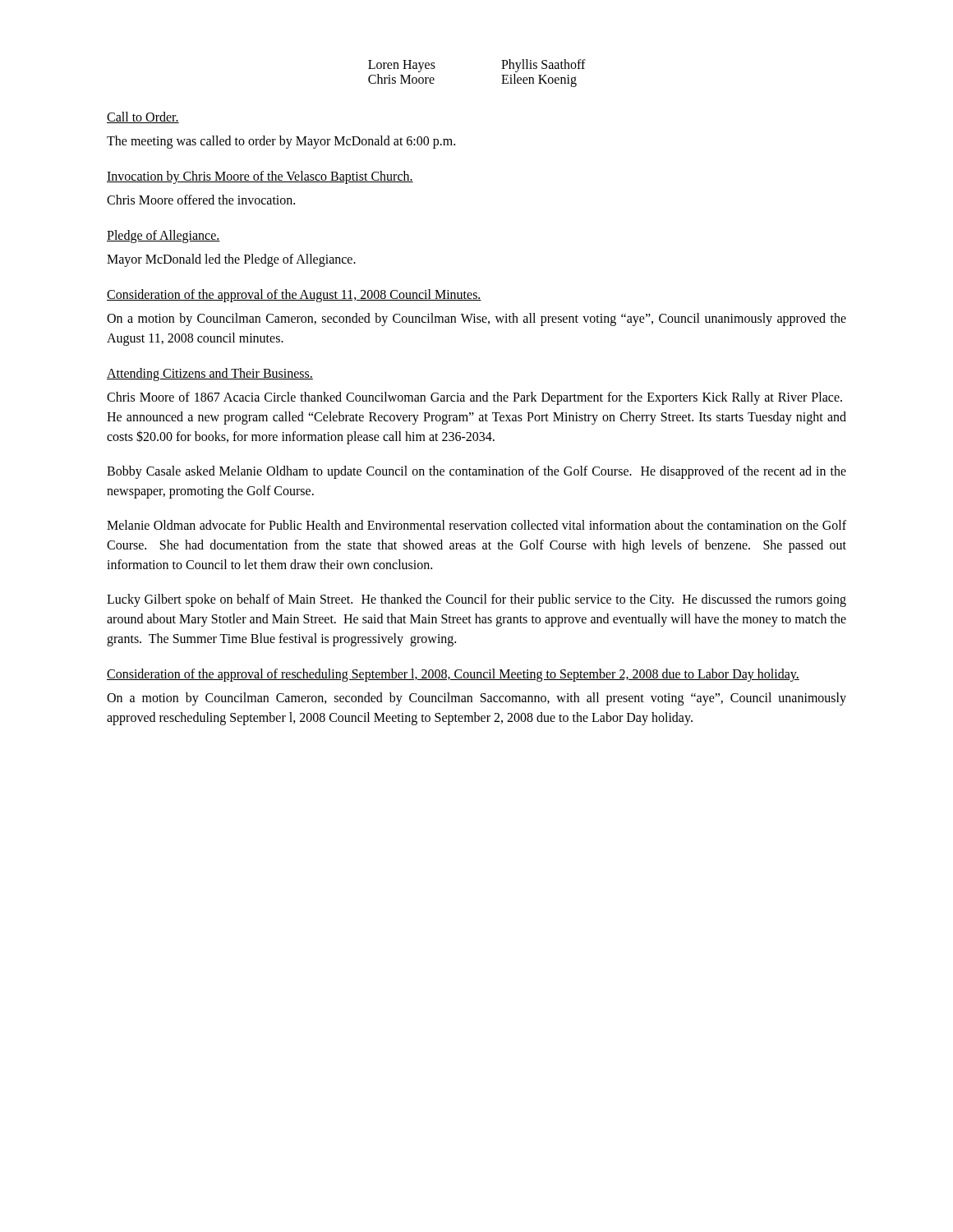Find "Pledge of Allegiance." on this page
Image resolution: width=953 pixels, height=1232 pixels.
point(163,235)
